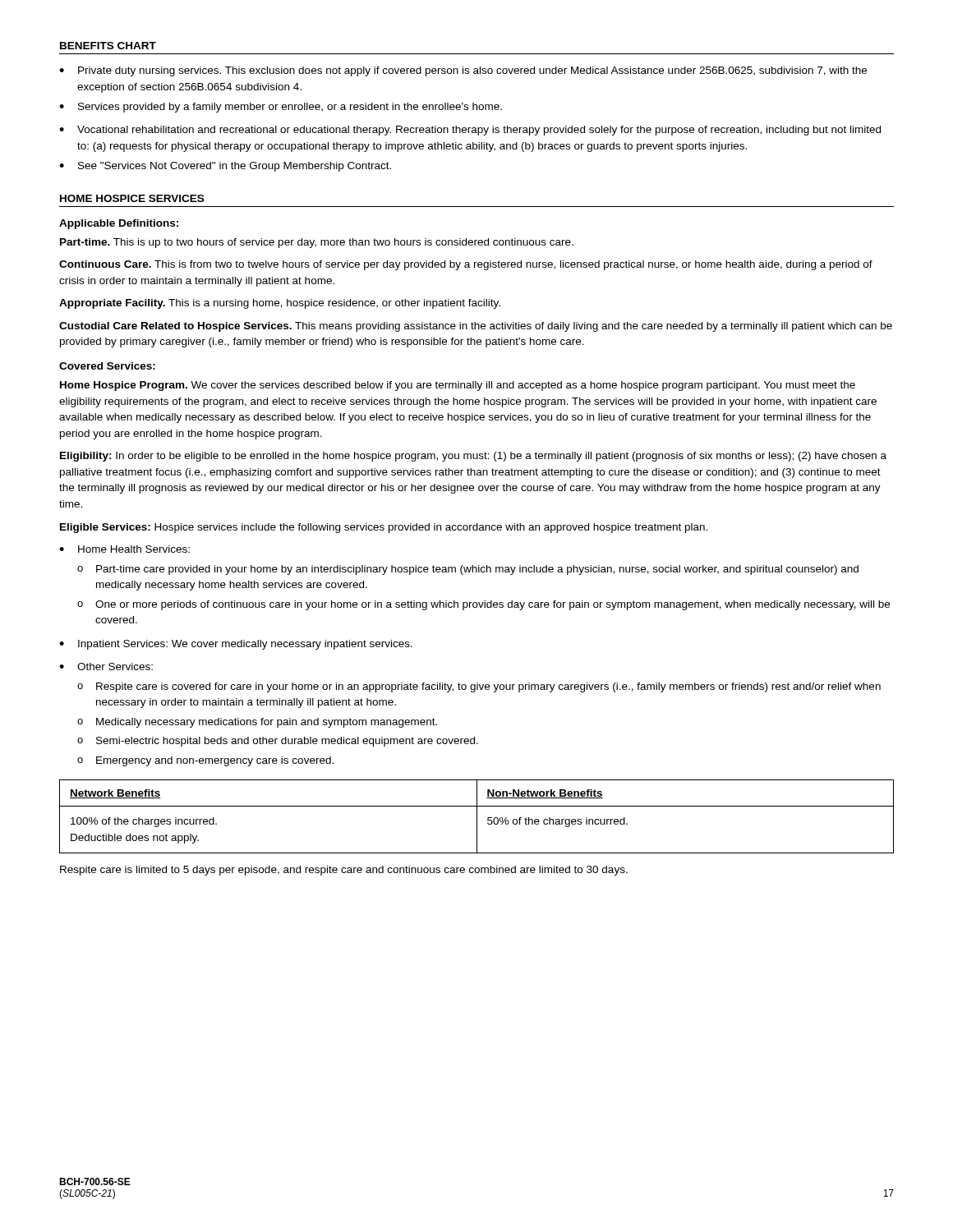Image resolution: width=953 pixels, height=1232 pixels.
Task: Find the region starting "• Services provided by a family member"
Action: point(476,108)
